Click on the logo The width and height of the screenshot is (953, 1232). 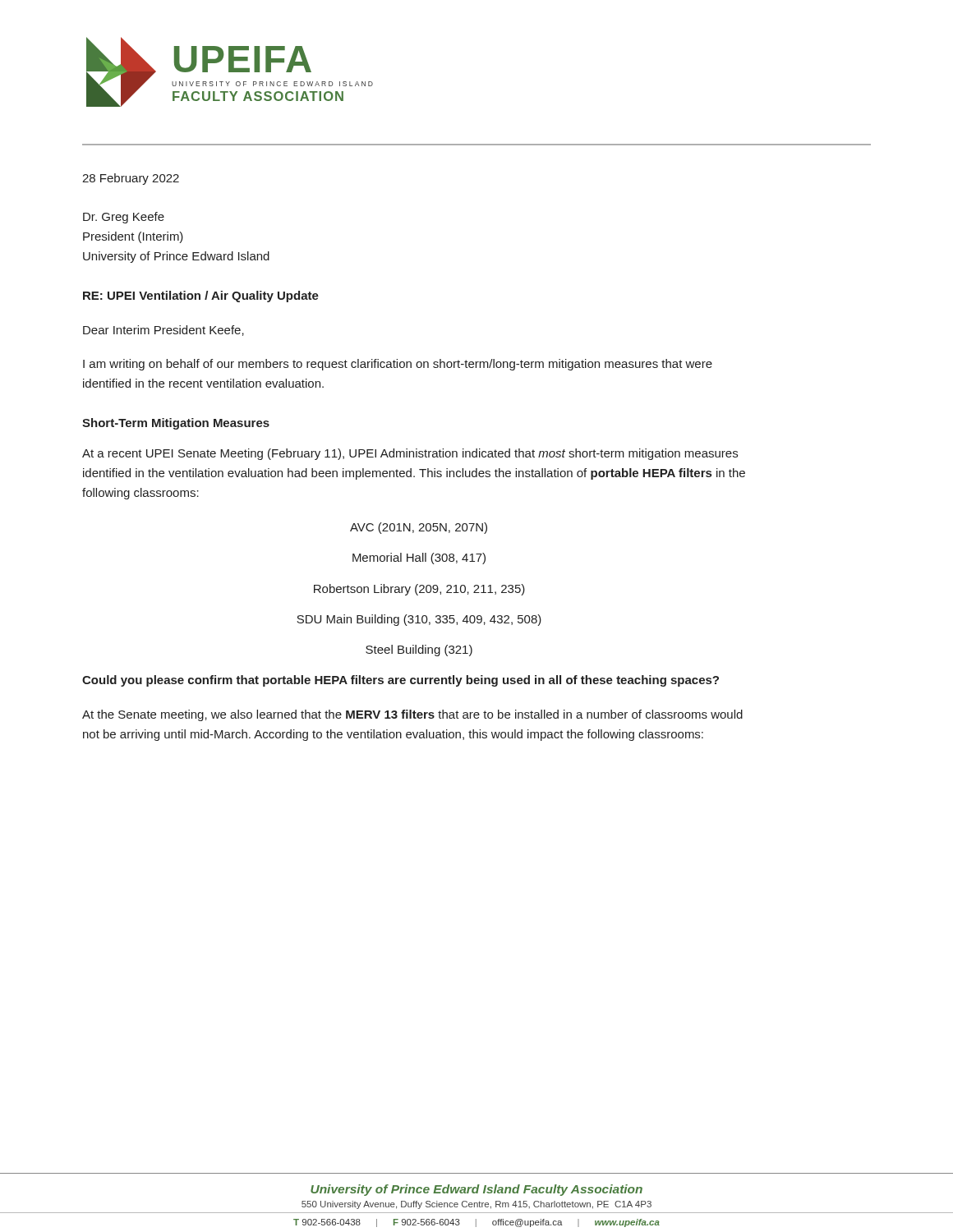238,72
